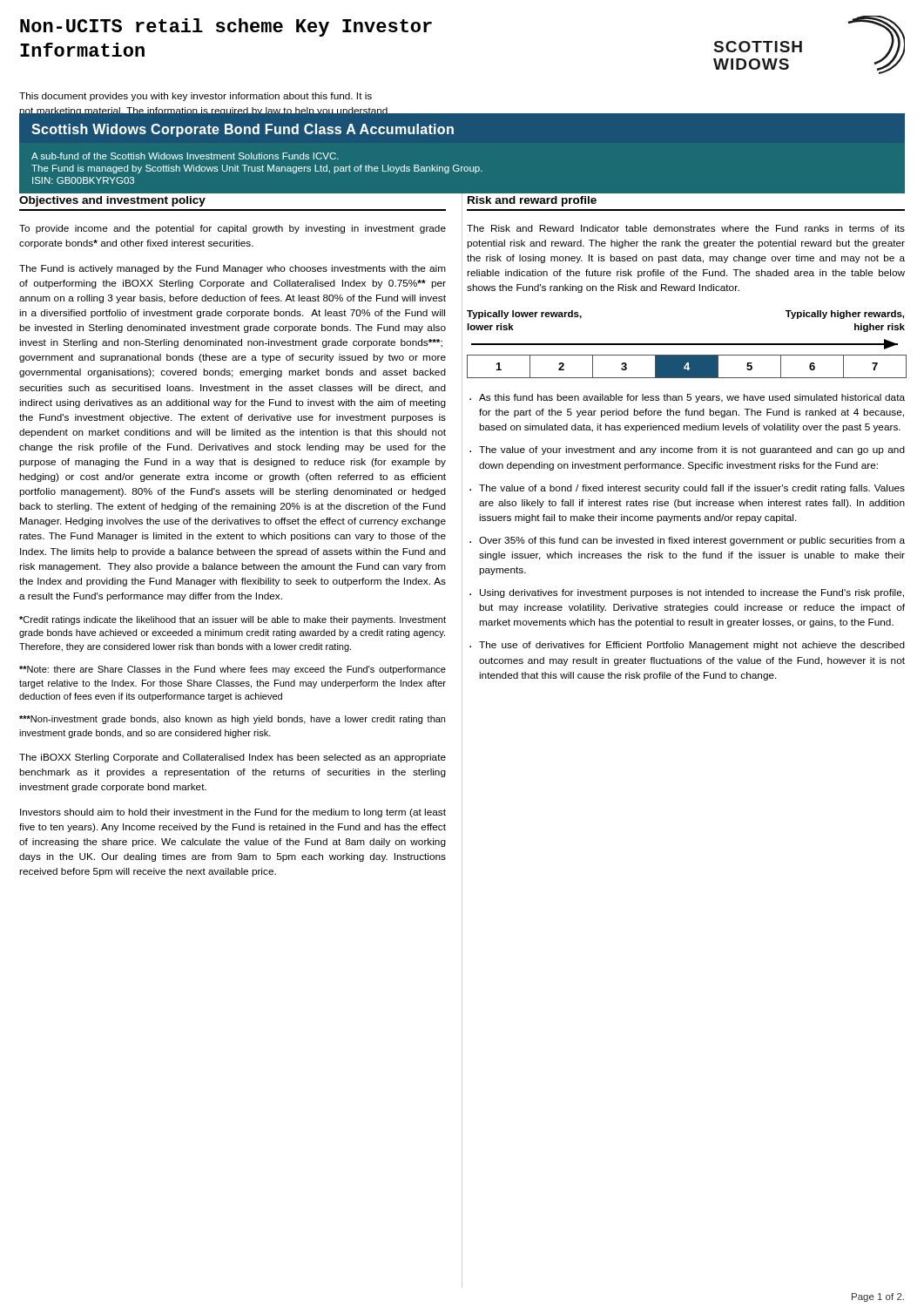
Task: Select the element starting "To provide income and the potential for"
Action: (233, 236)
